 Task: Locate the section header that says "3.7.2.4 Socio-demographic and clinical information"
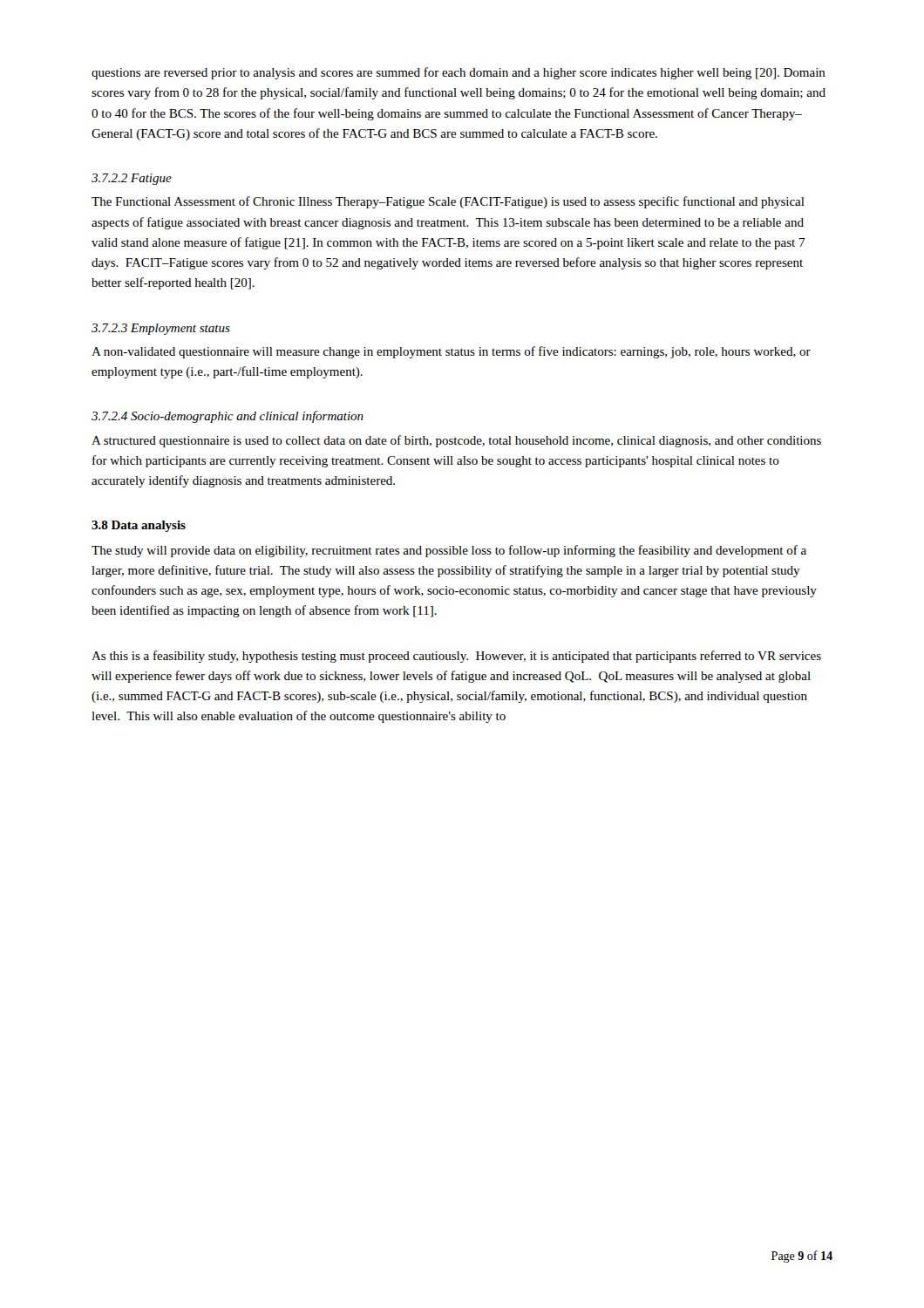(228, 417)
